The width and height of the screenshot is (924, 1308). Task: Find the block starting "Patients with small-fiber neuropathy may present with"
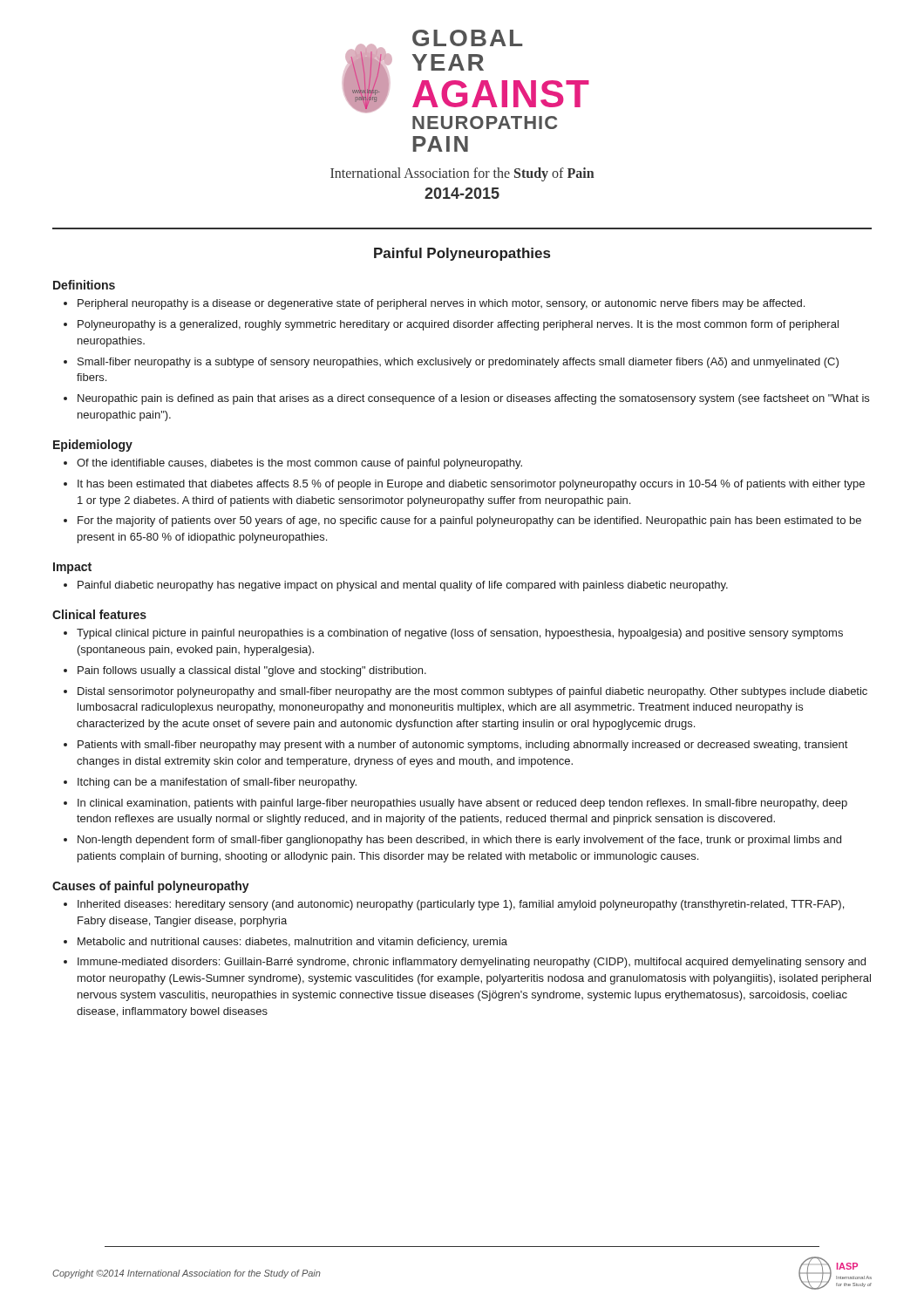click(x=462, y=752)
